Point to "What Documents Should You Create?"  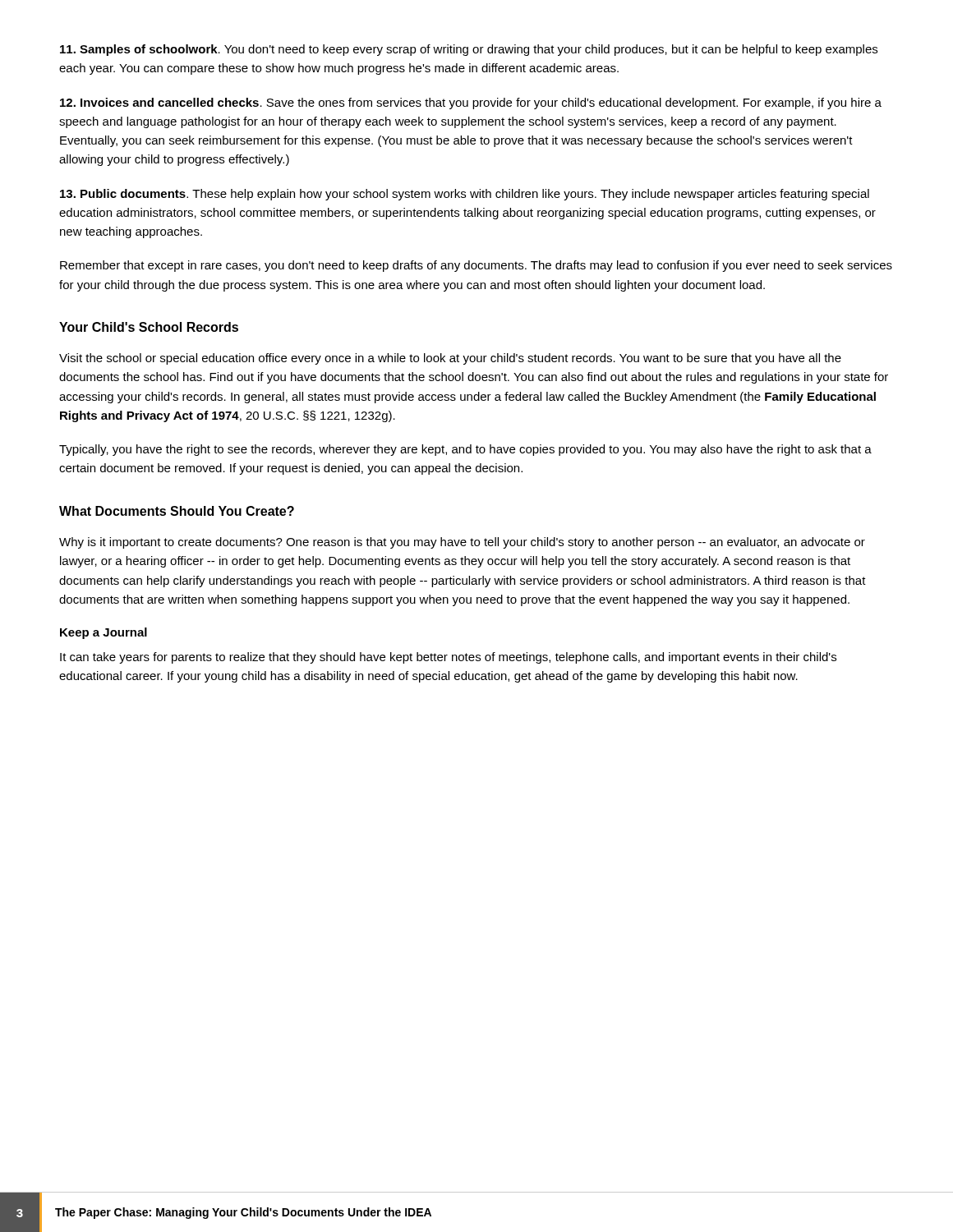pyautogui.click(x=177, y=511)
